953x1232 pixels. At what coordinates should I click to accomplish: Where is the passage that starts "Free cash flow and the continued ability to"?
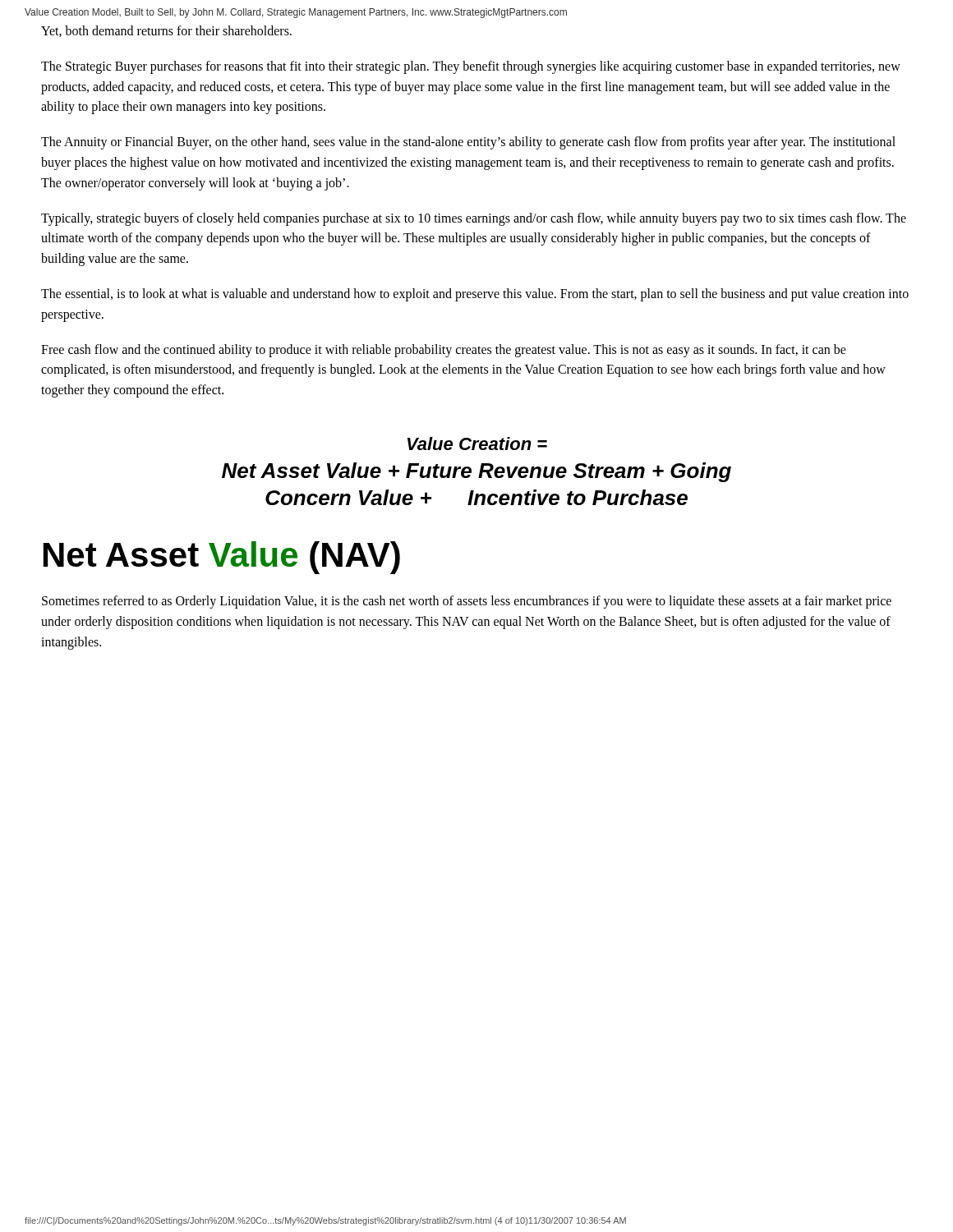pyautogui.click(x=463, y=369)
